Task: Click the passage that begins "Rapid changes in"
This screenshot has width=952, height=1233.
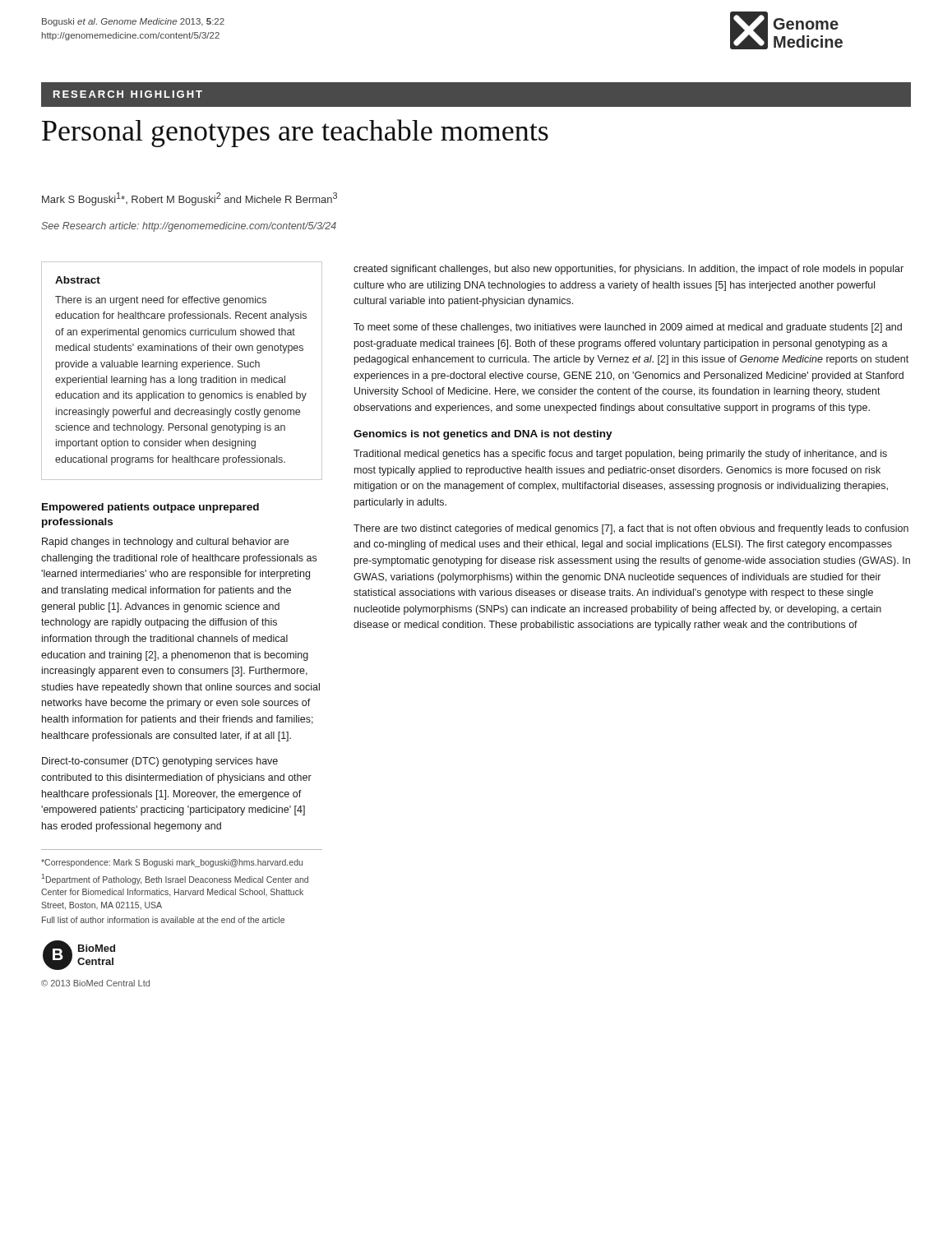Action: [x=182, y=685]
